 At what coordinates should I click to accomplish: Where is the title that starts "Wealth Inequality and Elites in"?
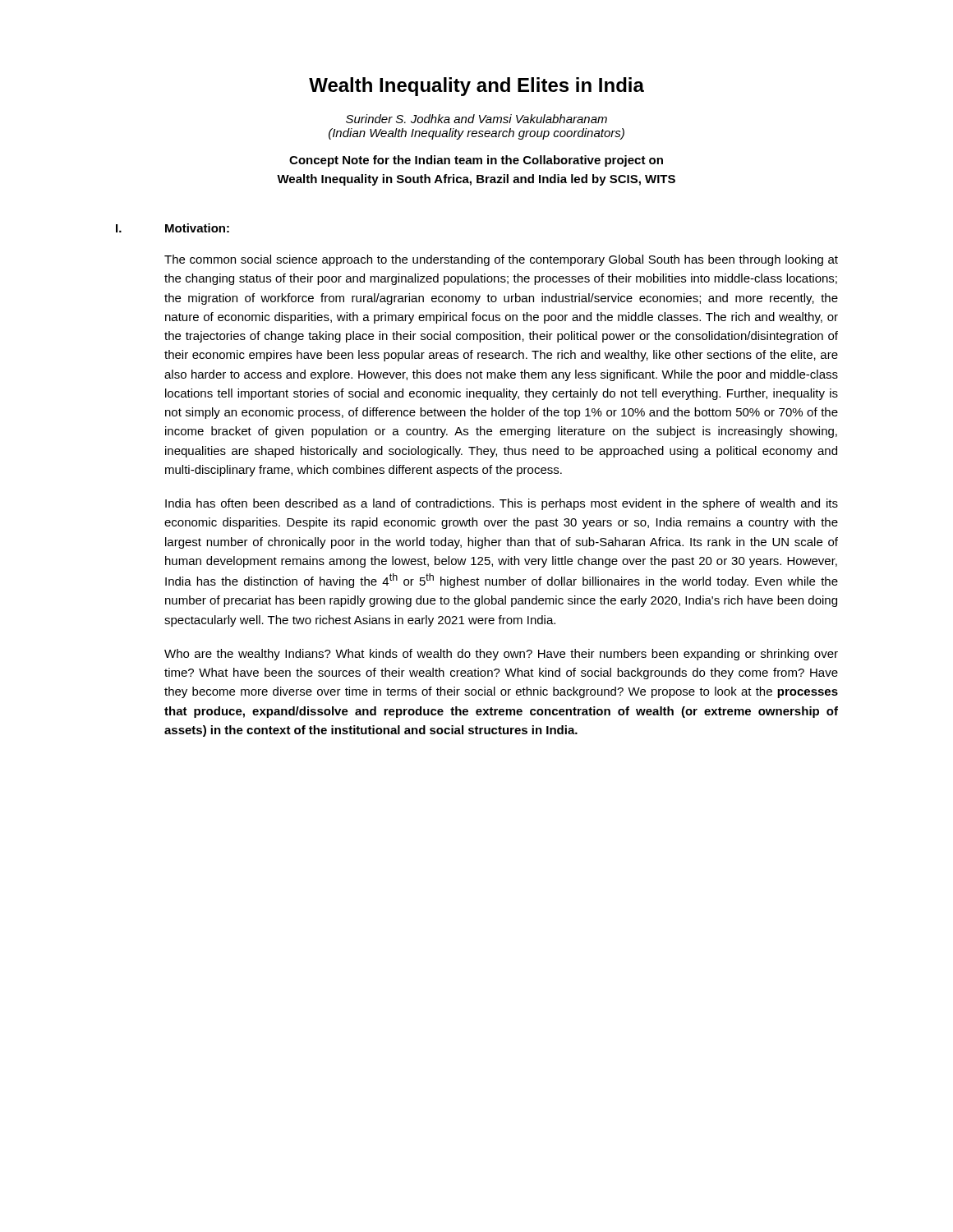click(476, 85)
